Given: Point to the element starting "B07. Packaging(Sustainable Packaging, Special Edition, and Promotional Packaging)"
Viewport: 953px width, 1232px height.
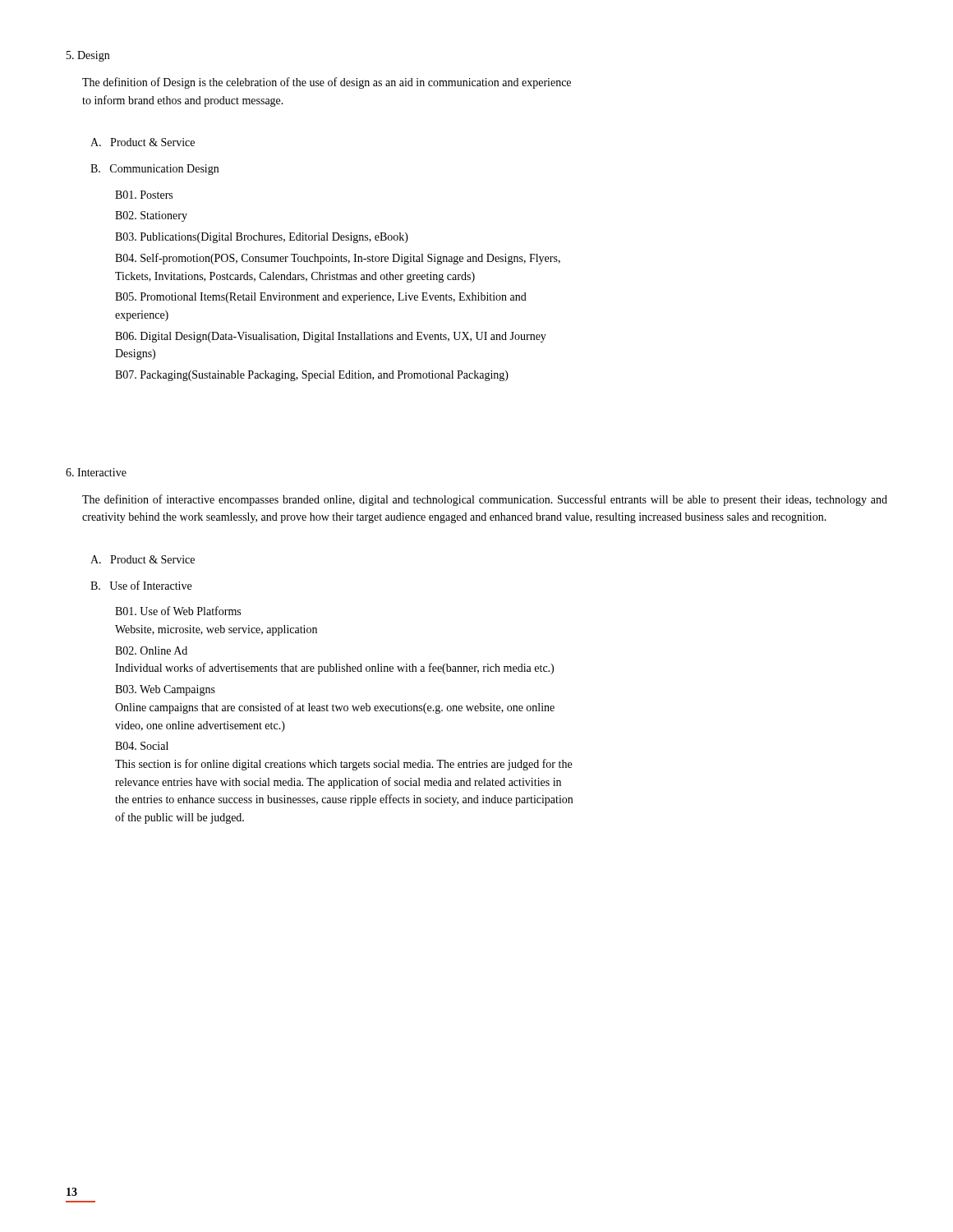Looking at the screenshot, I should (312, 375).
